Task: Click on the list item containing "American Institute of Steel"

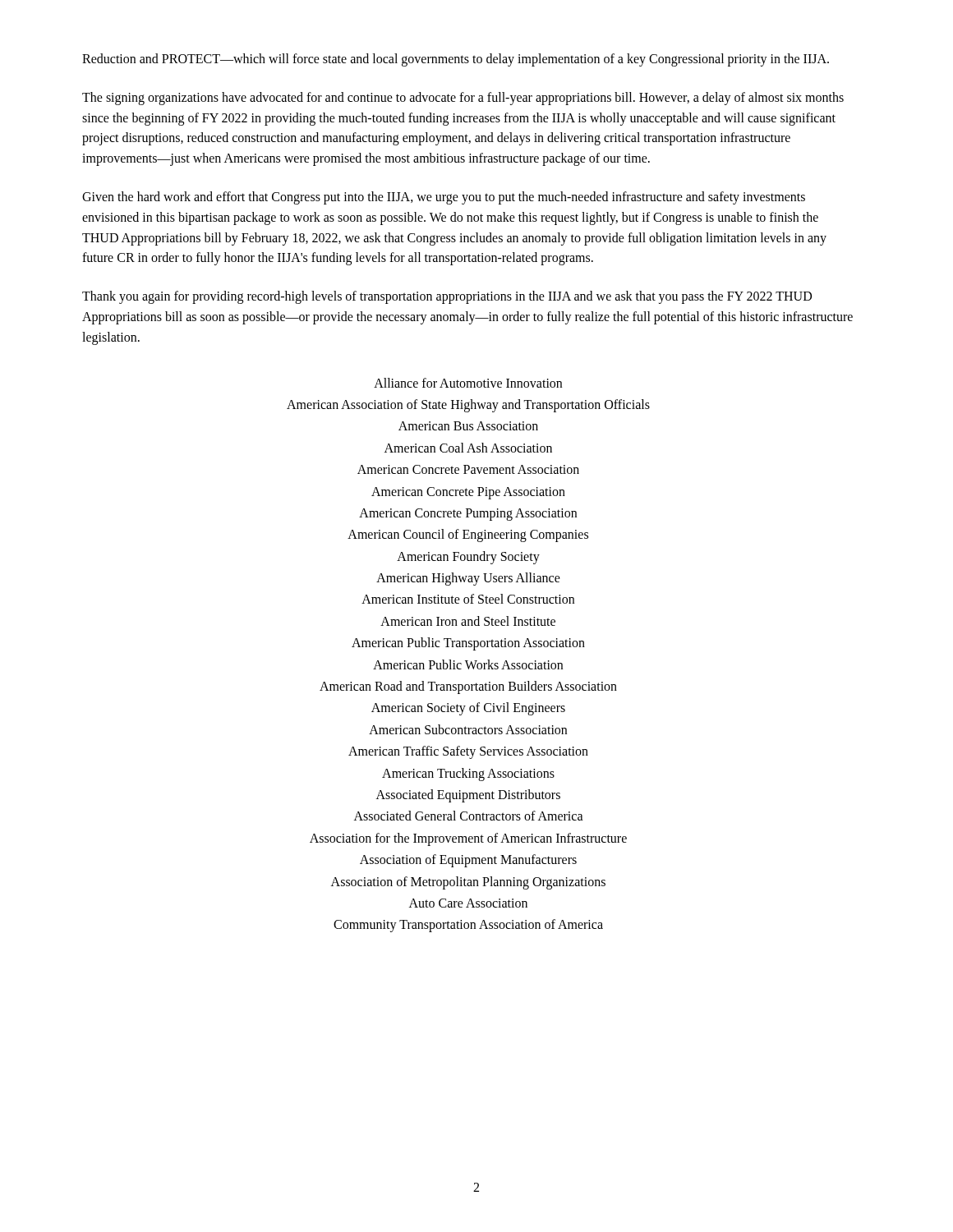Action: tap(468, 600)
